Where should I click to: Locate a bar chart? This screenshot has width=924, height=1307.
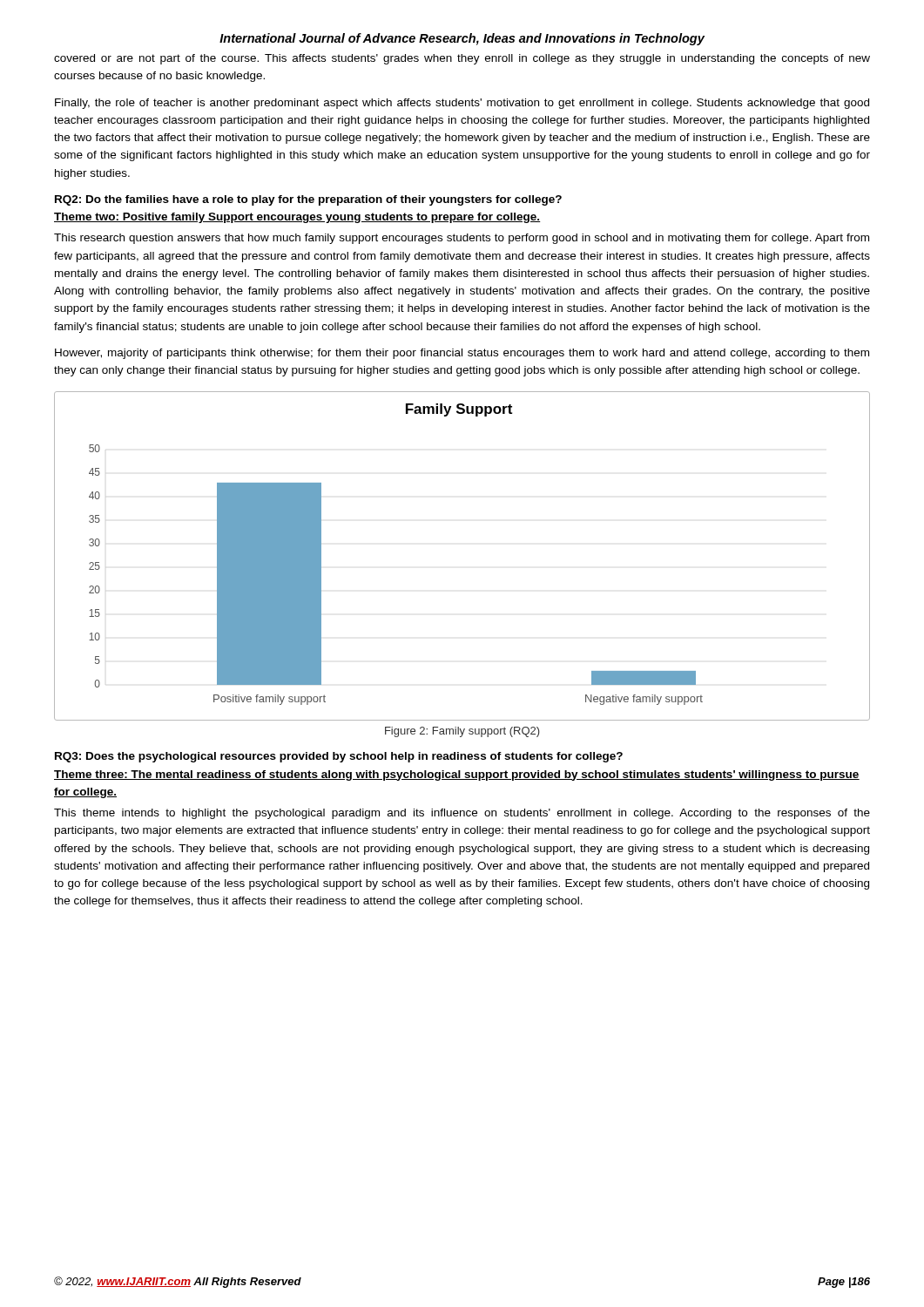click(x=462, y=556)
